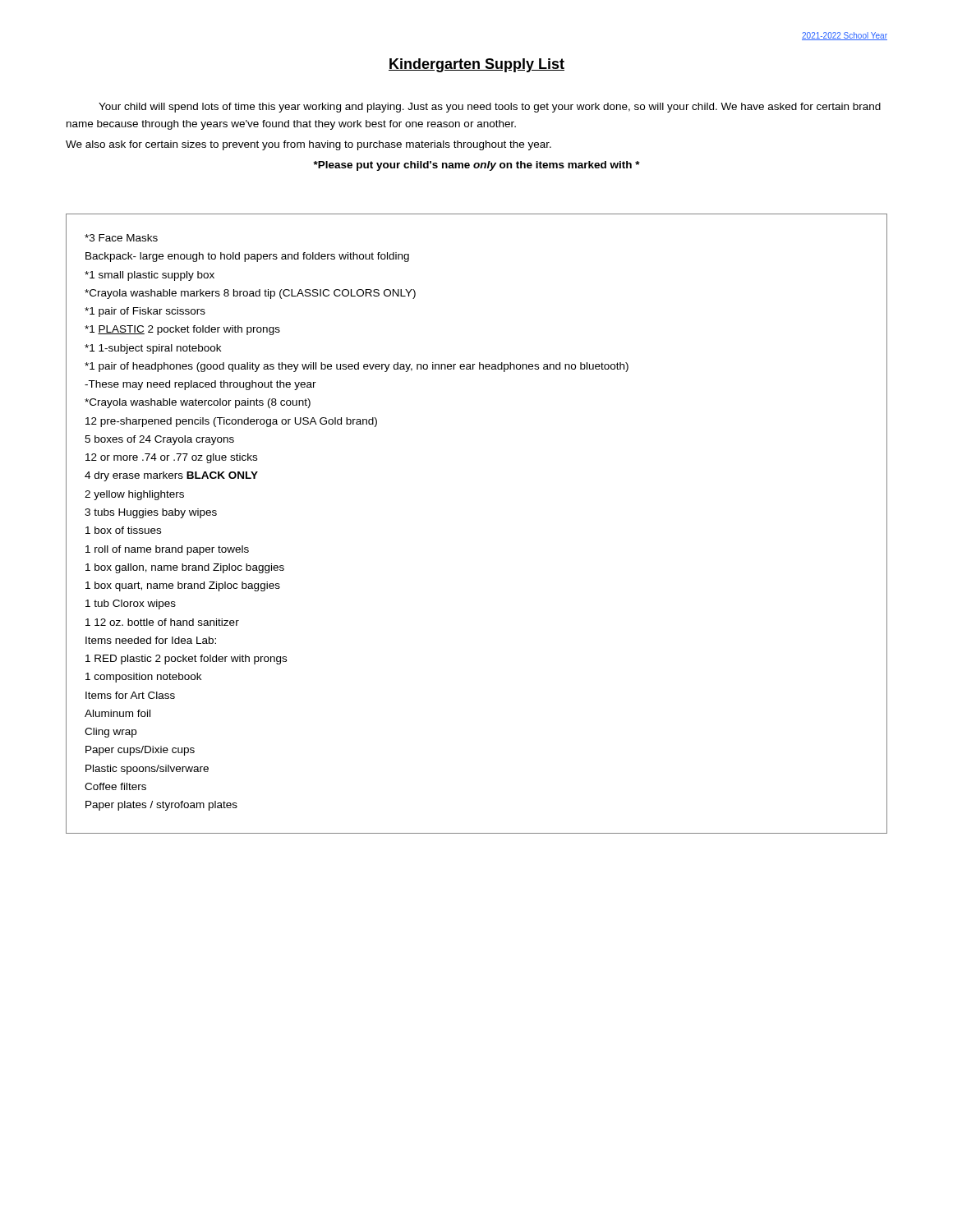Locate the list item containing "*1 1-subject spiral notebook"
Viewport: 953px width, 1232px height.
[153, 348]
